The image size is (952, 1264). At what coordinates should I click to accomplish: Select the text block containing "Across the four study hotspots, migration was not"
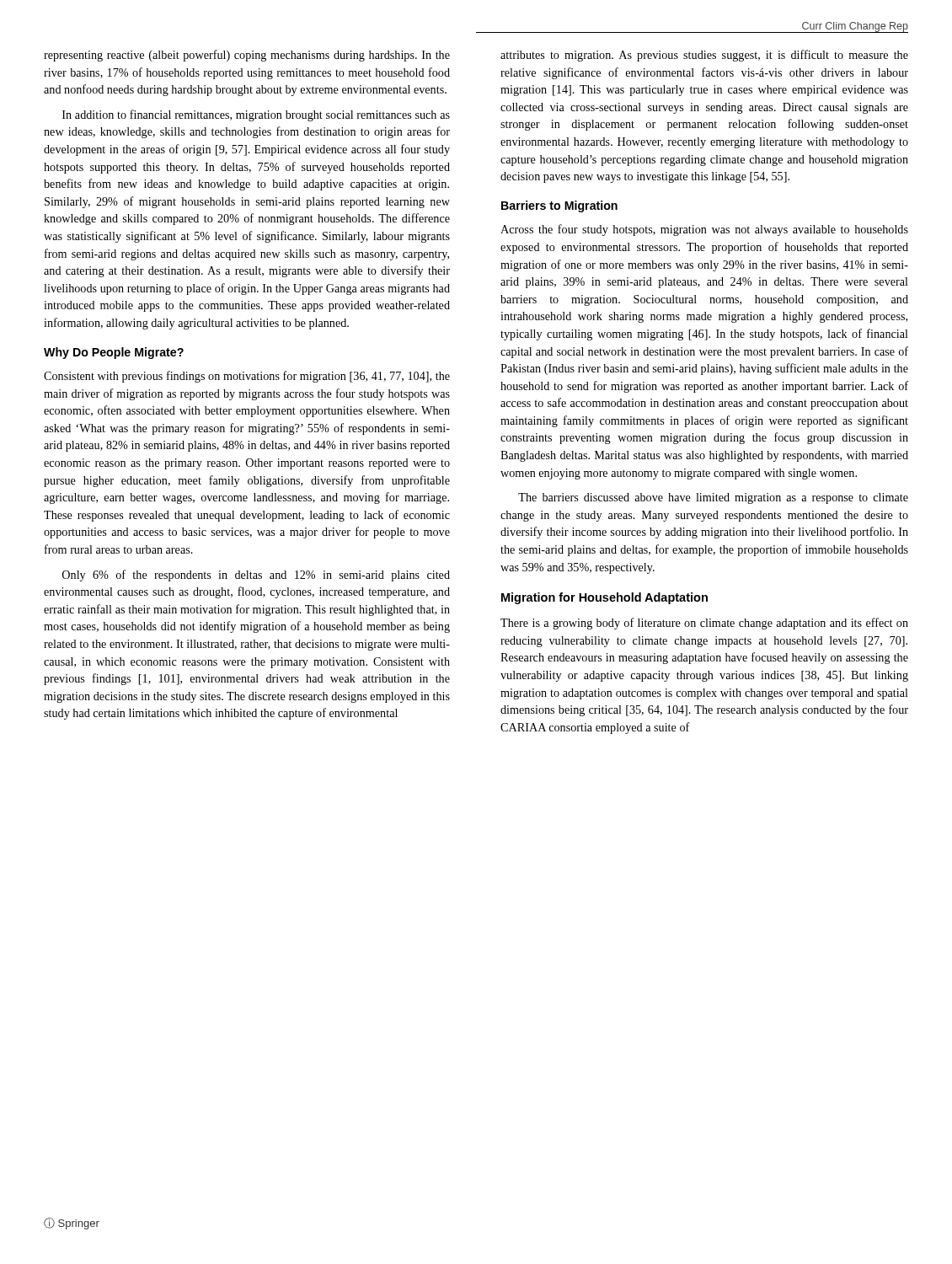tap(704, 398)
